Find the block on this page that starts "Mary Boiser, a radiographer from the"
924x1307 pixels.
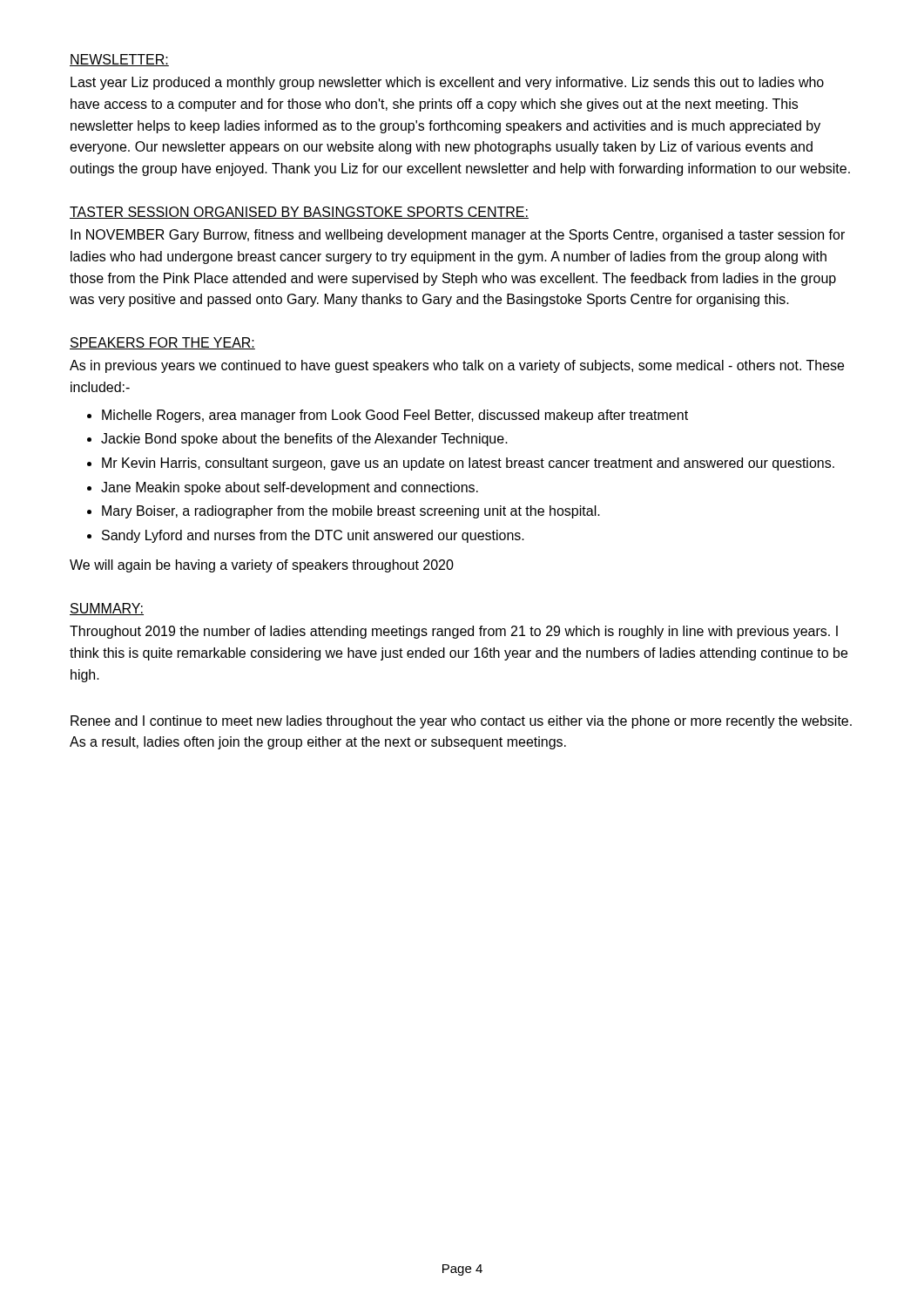[351, 511]
